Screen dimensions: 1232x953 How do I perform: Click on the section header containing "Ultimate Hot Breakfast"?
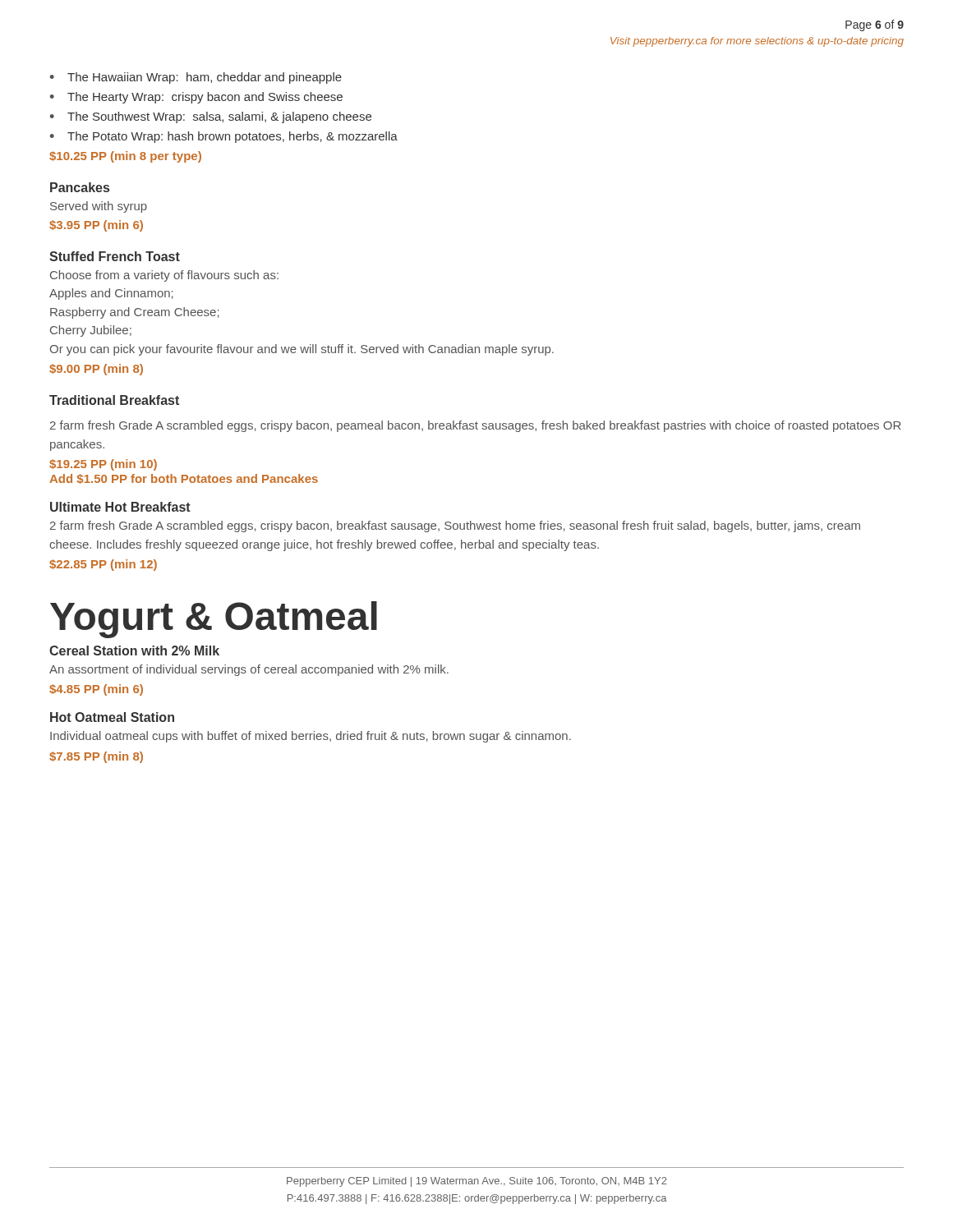(120, 507)
